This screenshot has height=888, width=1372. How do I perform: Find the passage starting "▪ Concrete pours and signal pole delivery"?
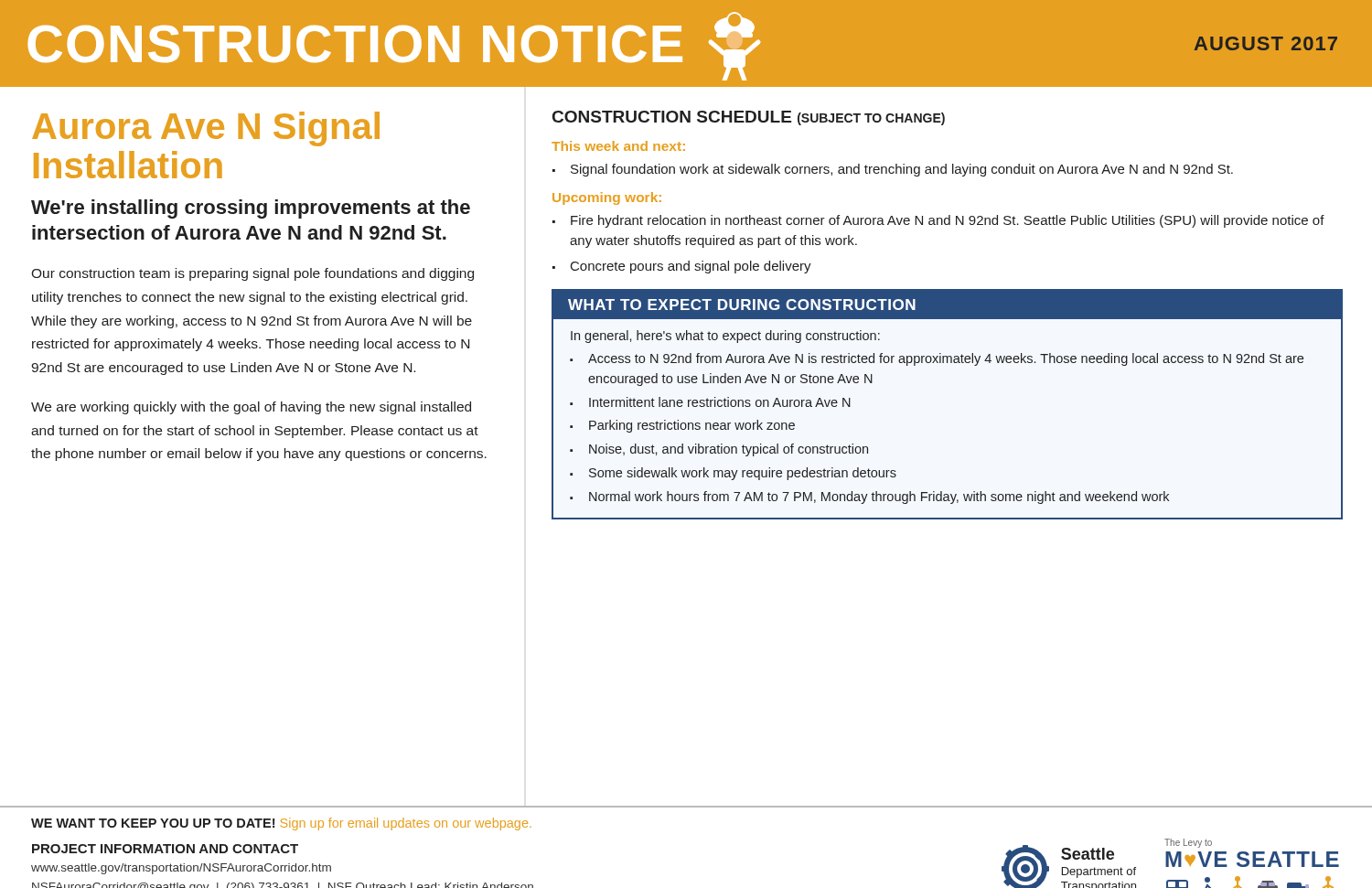click(x=681, y=266)
